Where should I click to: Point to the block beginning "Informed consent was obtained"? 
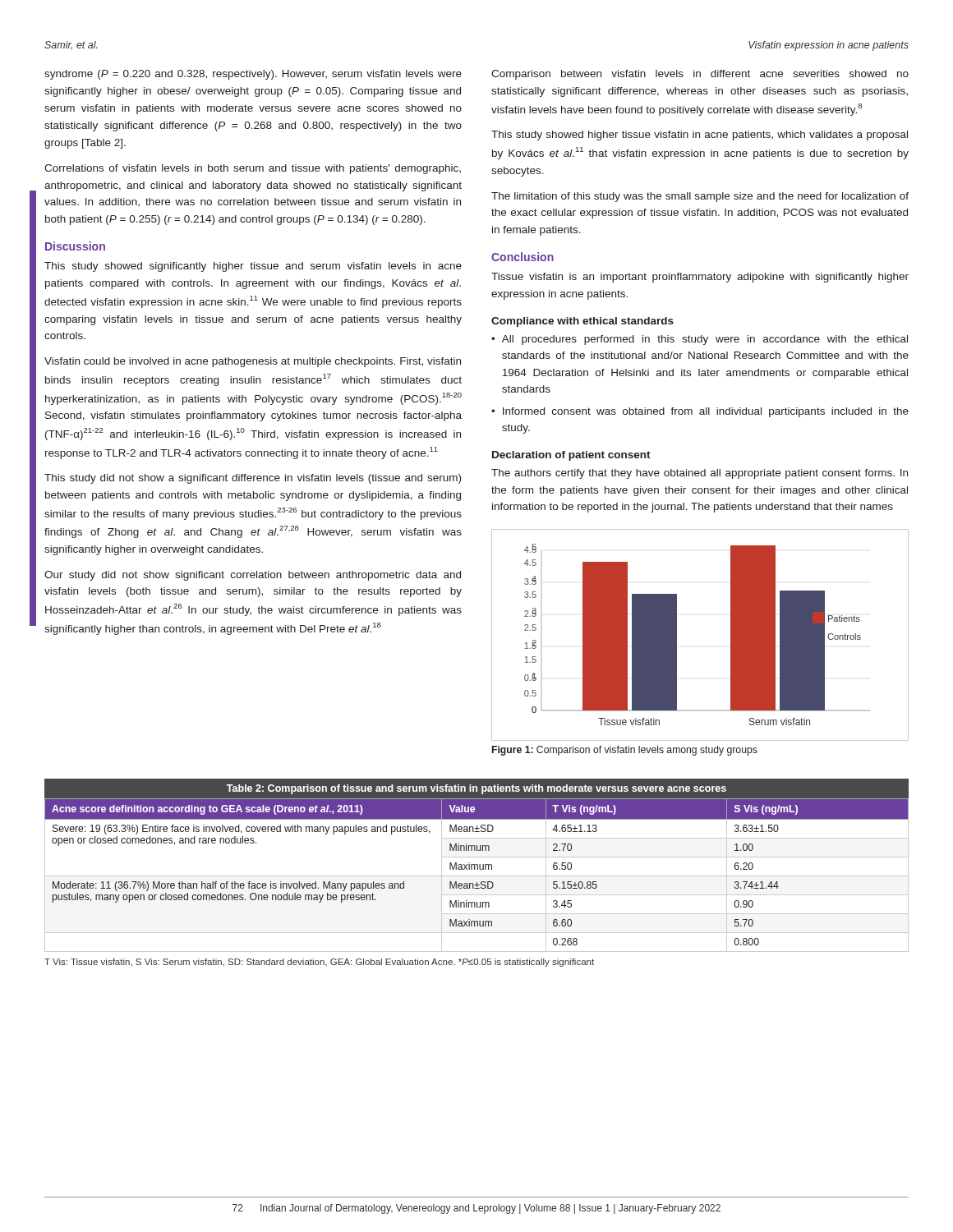(705, 420)
